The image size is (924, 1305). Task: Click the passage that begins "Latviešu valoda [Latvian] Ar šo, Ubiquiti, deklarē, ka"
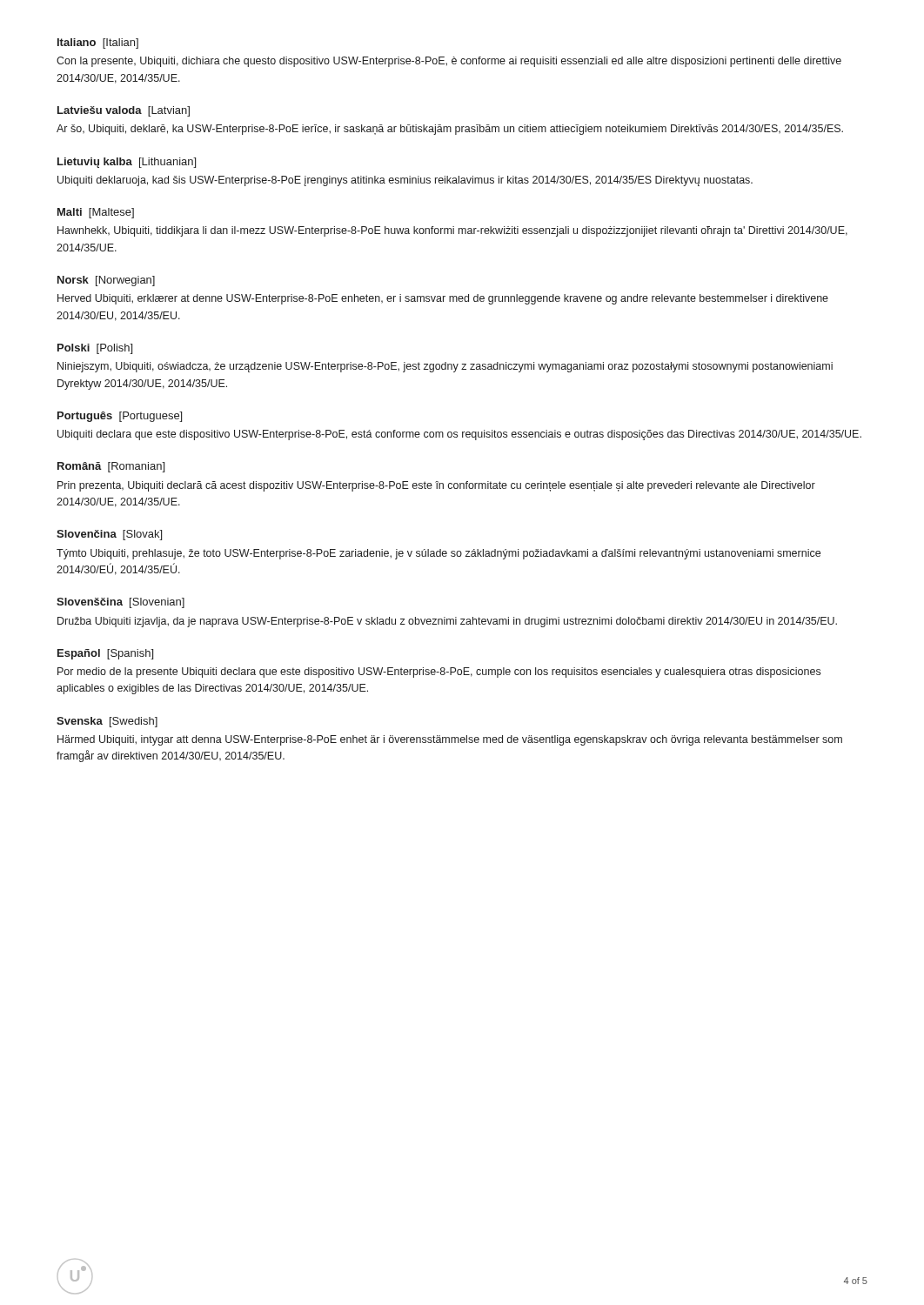[462, 120]
